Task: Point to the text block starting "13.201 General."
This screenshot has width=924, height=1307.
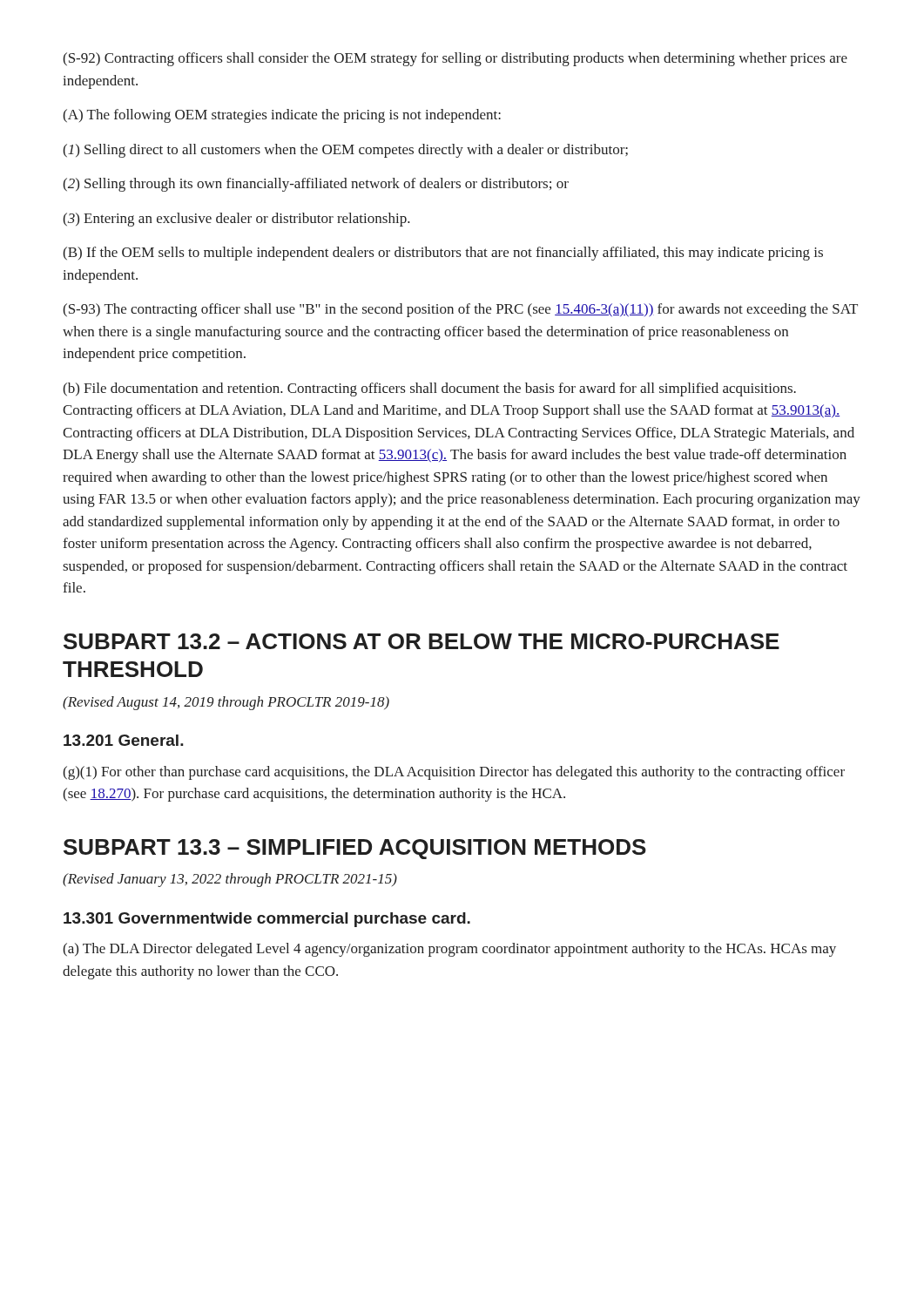Action: pyautogui.click(x=124, y=740)
